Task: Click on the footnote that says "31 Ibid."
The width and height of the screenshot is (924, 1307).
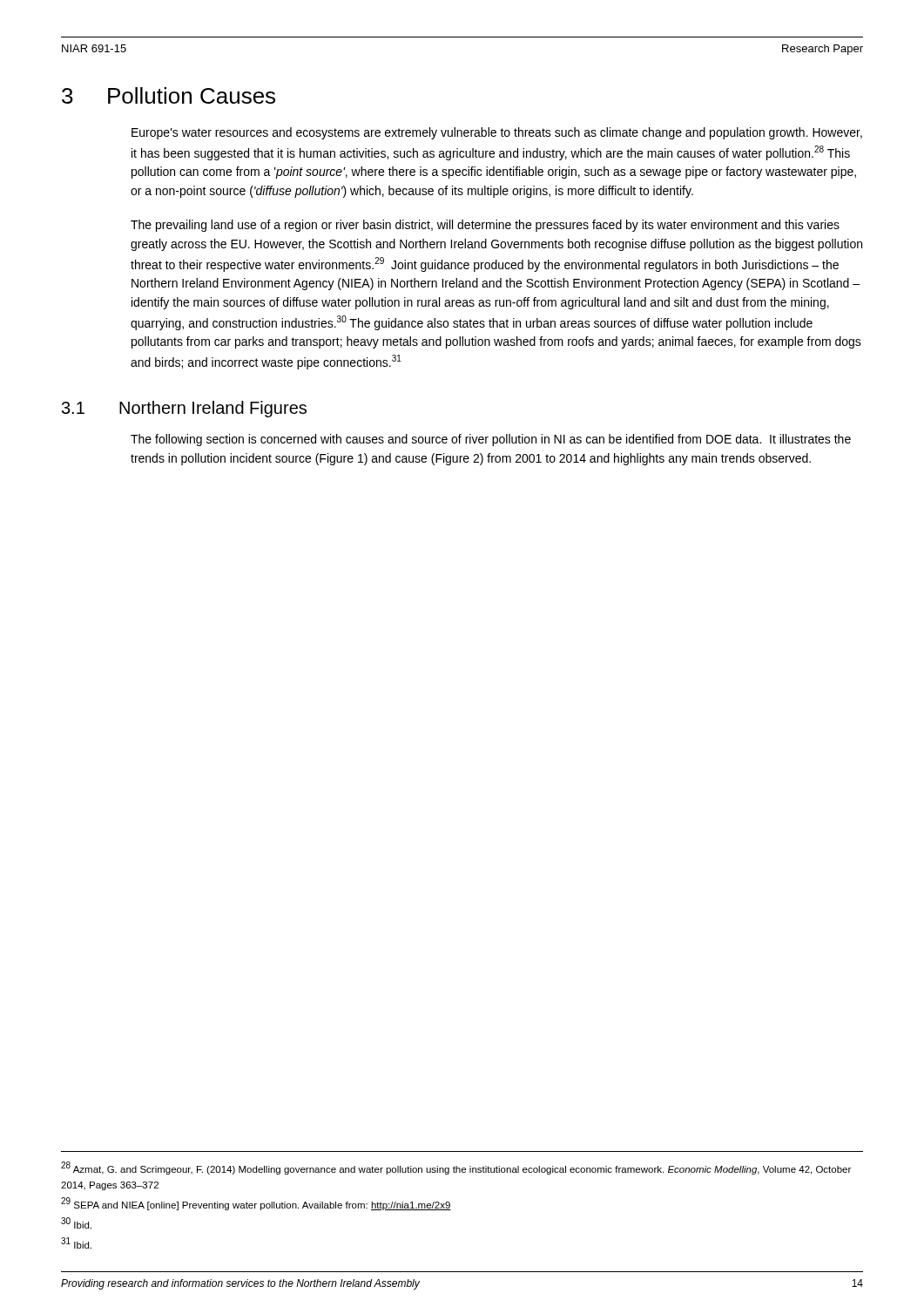Action: tap(77, 1243)
